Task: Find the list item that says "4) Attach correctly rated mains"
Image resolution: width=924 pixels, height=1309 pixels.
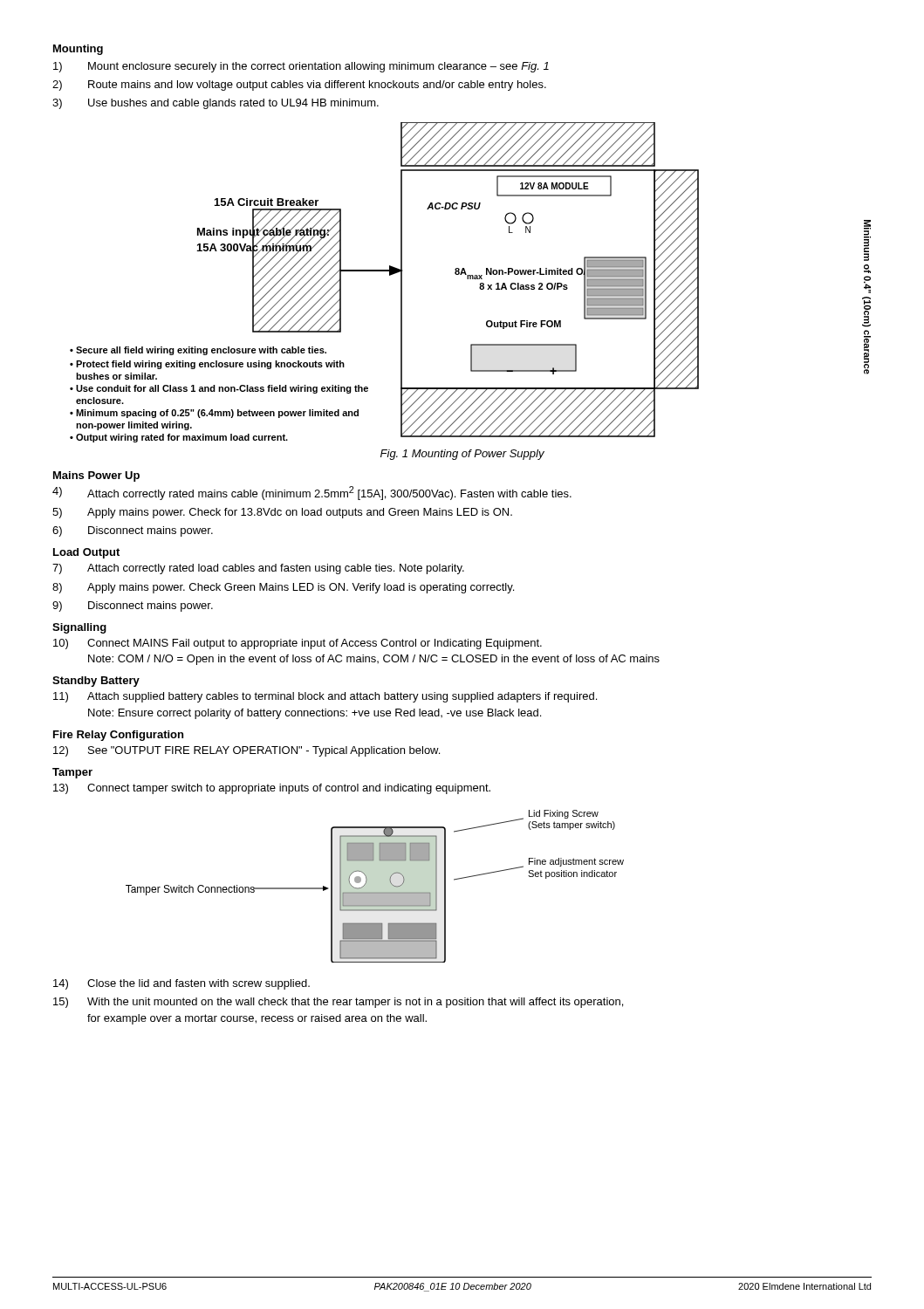Action: pyautogui.click(x=462, y=492)
